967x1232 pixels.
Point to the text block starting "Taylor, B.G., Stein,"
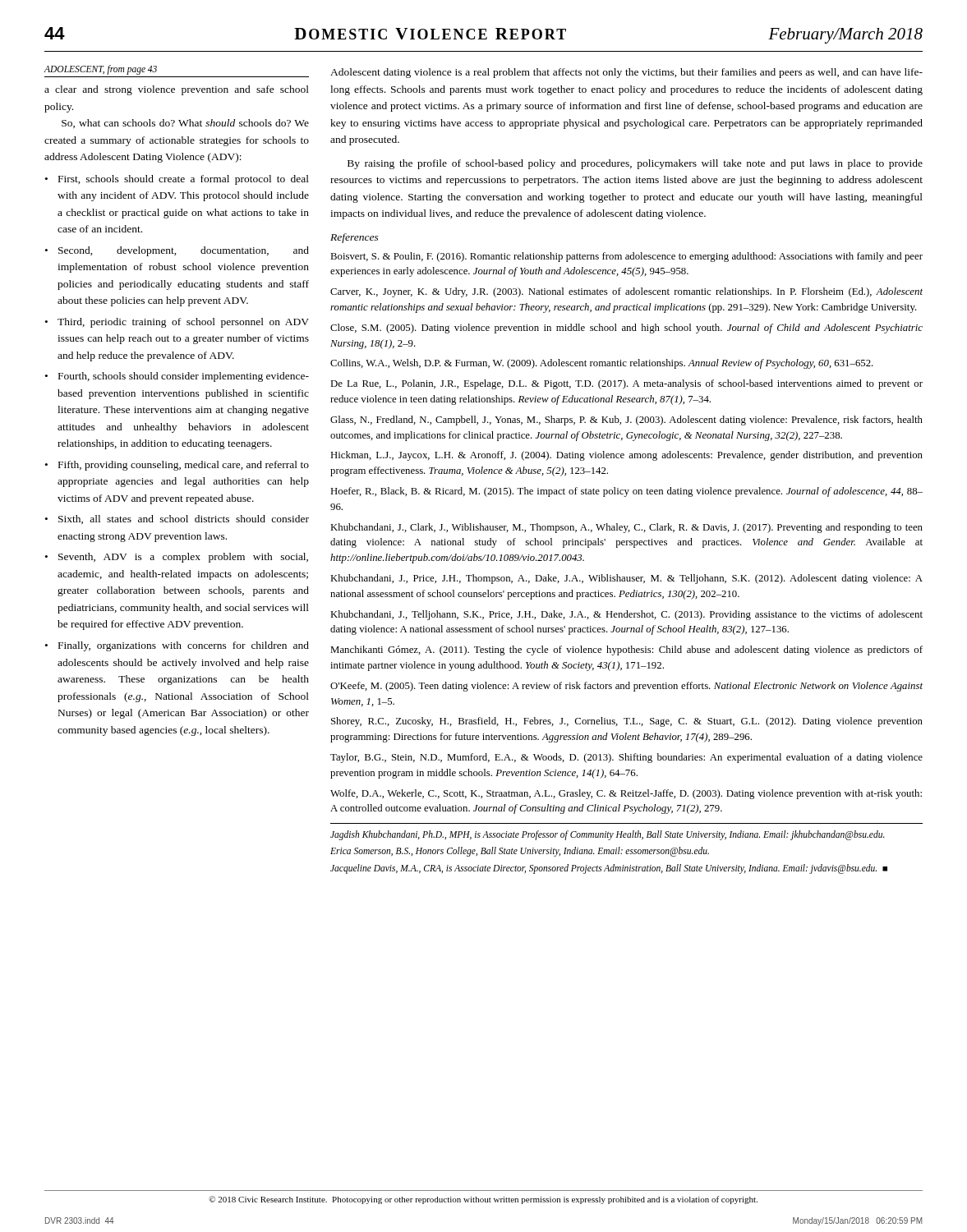[x=626, y=765]
